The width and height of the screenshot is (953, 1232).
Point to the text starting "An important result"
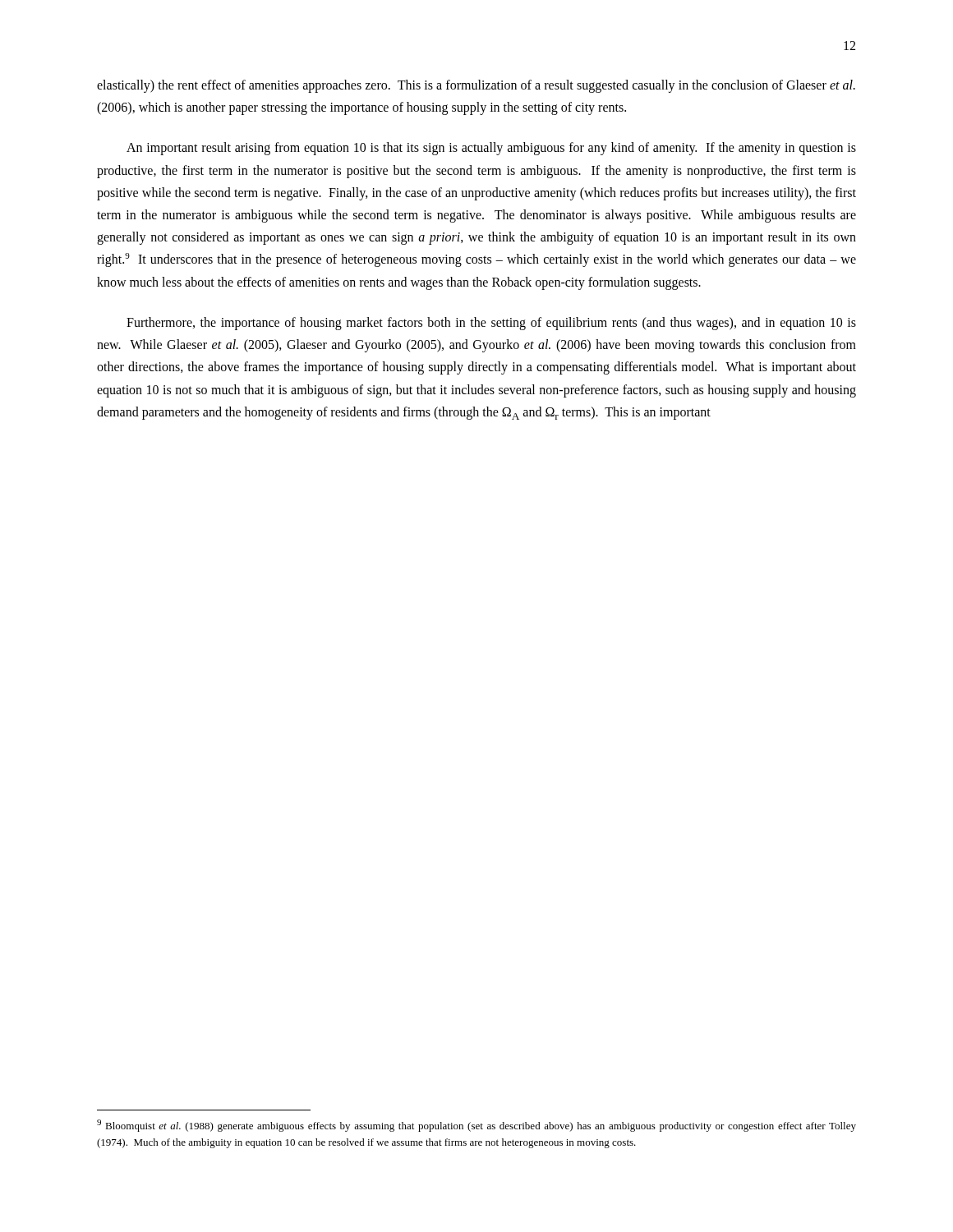[x=476, y=215]
